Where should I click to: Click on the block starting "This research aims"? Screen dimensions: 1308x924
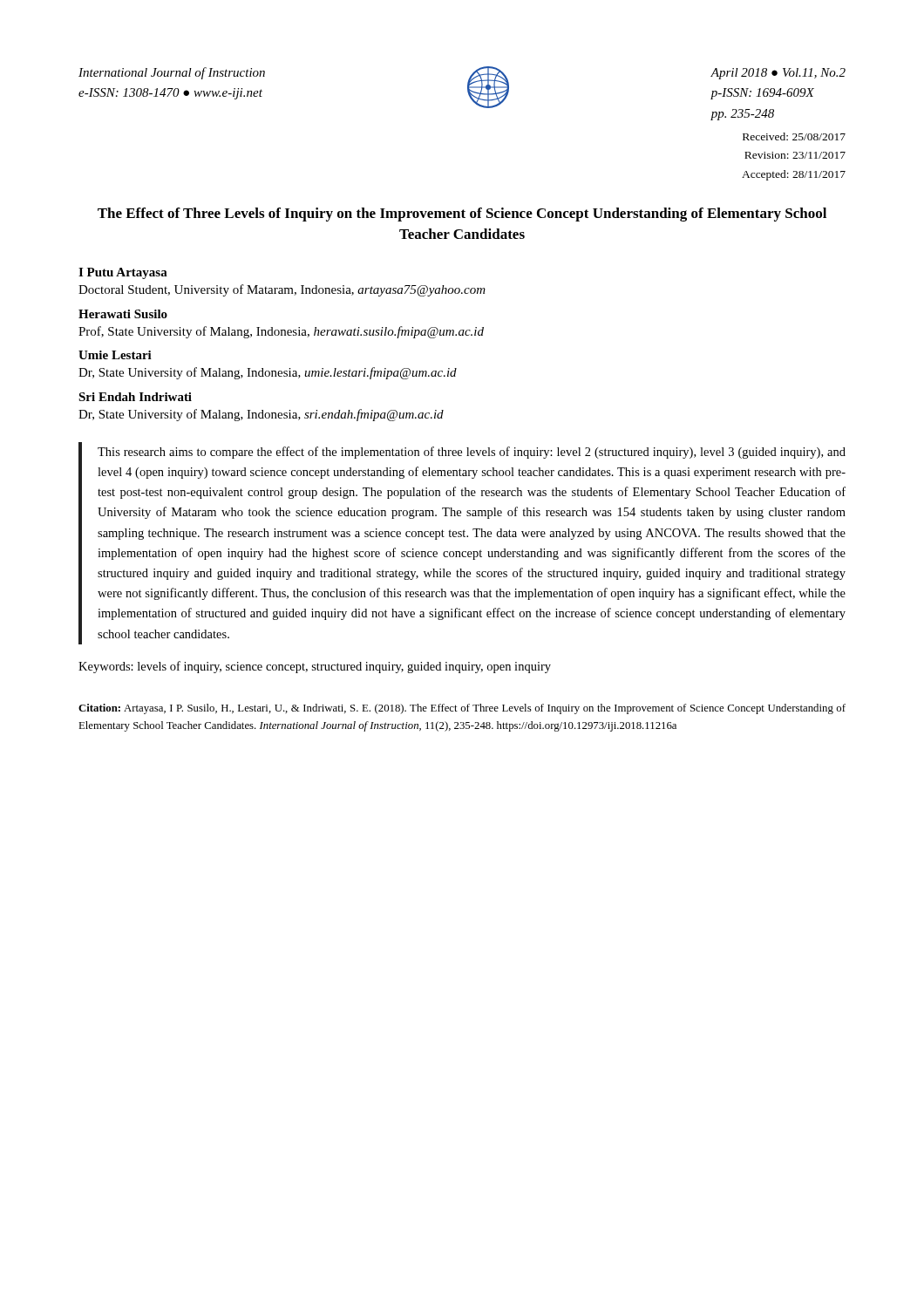472,543
